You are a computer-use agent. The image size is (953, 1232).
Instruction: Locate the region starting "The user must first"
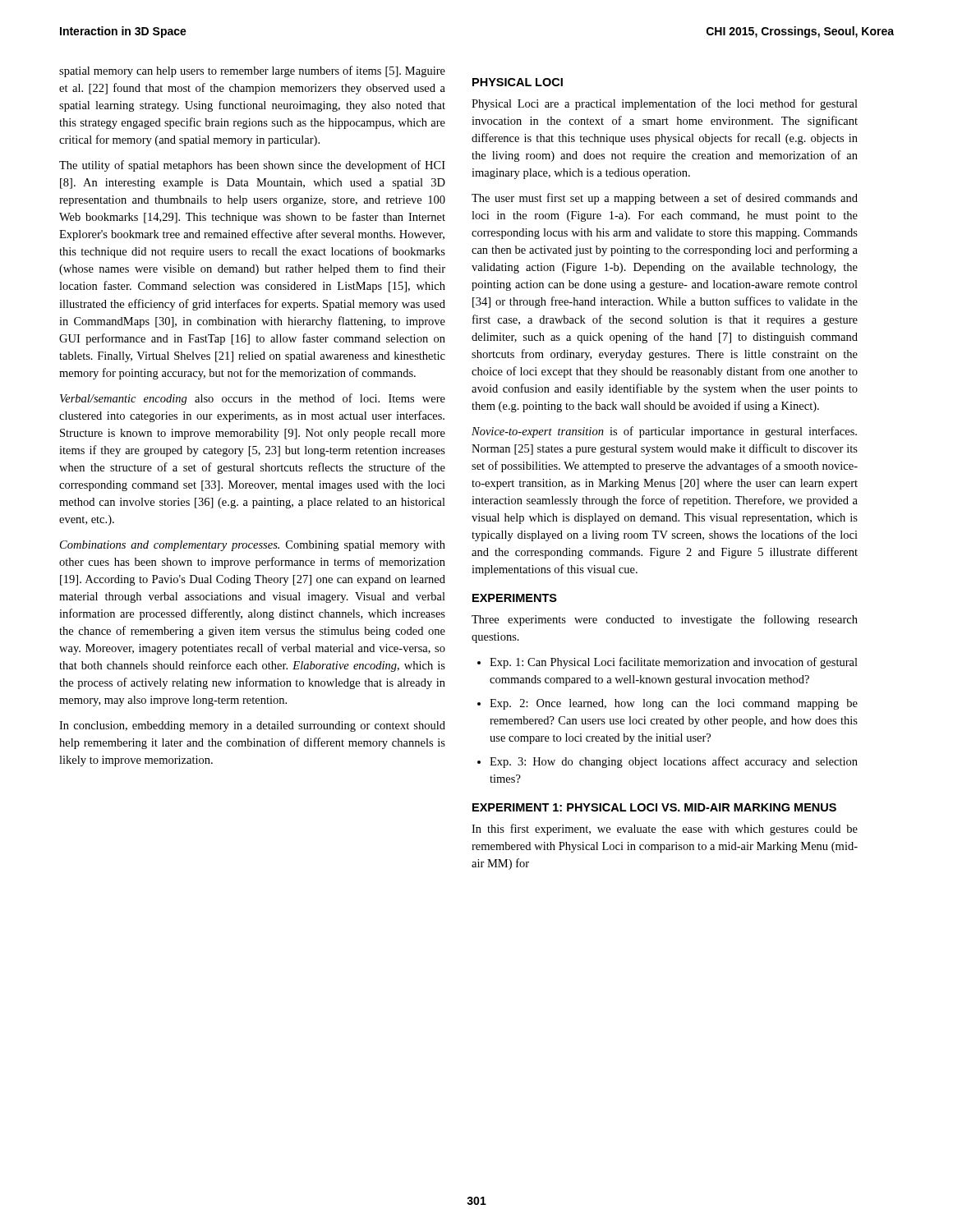[665, 302]
